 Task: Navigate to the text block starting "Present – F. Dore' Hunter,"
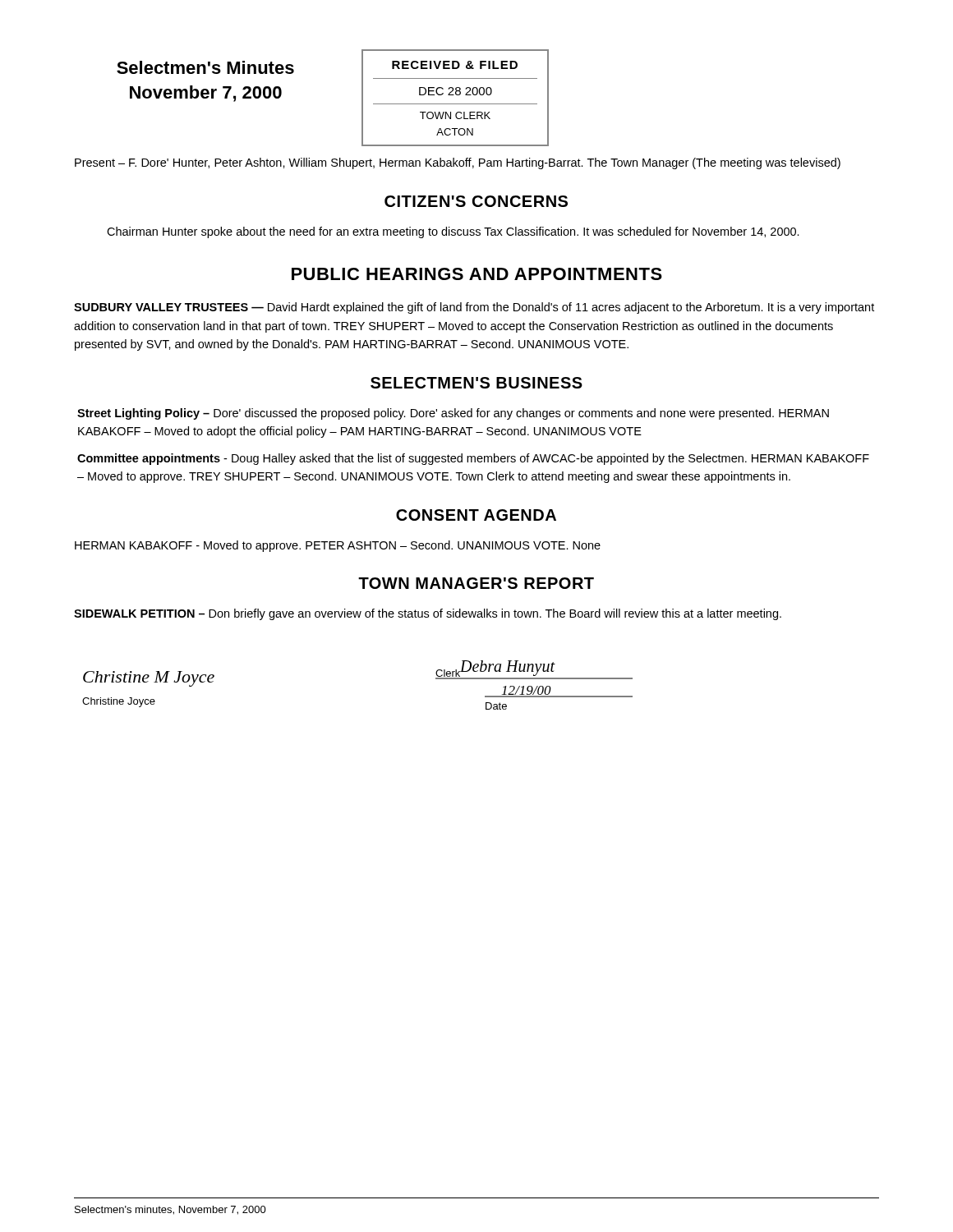(457, 163)
